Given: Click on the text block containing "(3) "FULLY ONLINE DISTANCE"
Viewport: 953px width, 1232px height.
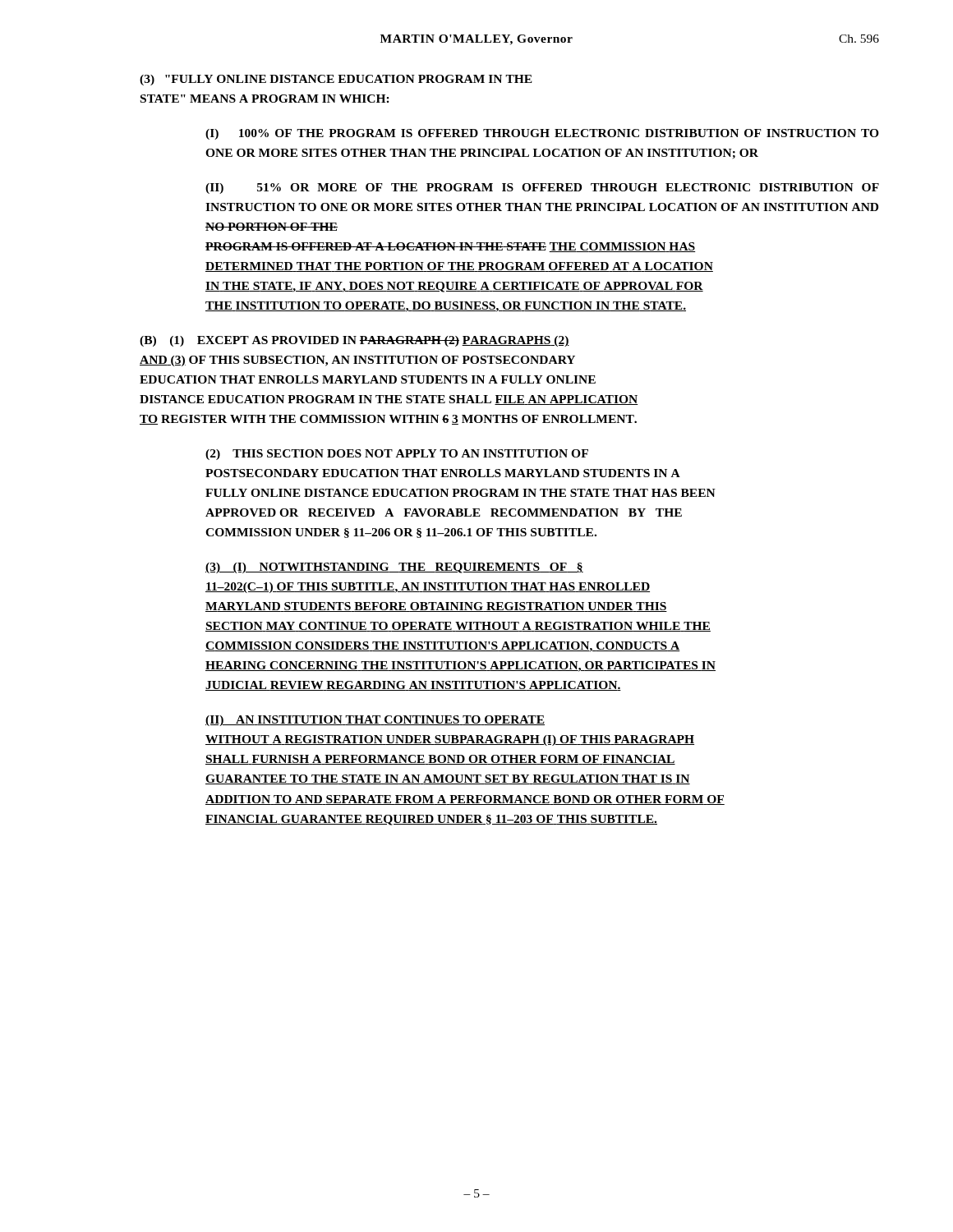Looking at the screenshot, I should pyautogui.click(x=509, y=89).
